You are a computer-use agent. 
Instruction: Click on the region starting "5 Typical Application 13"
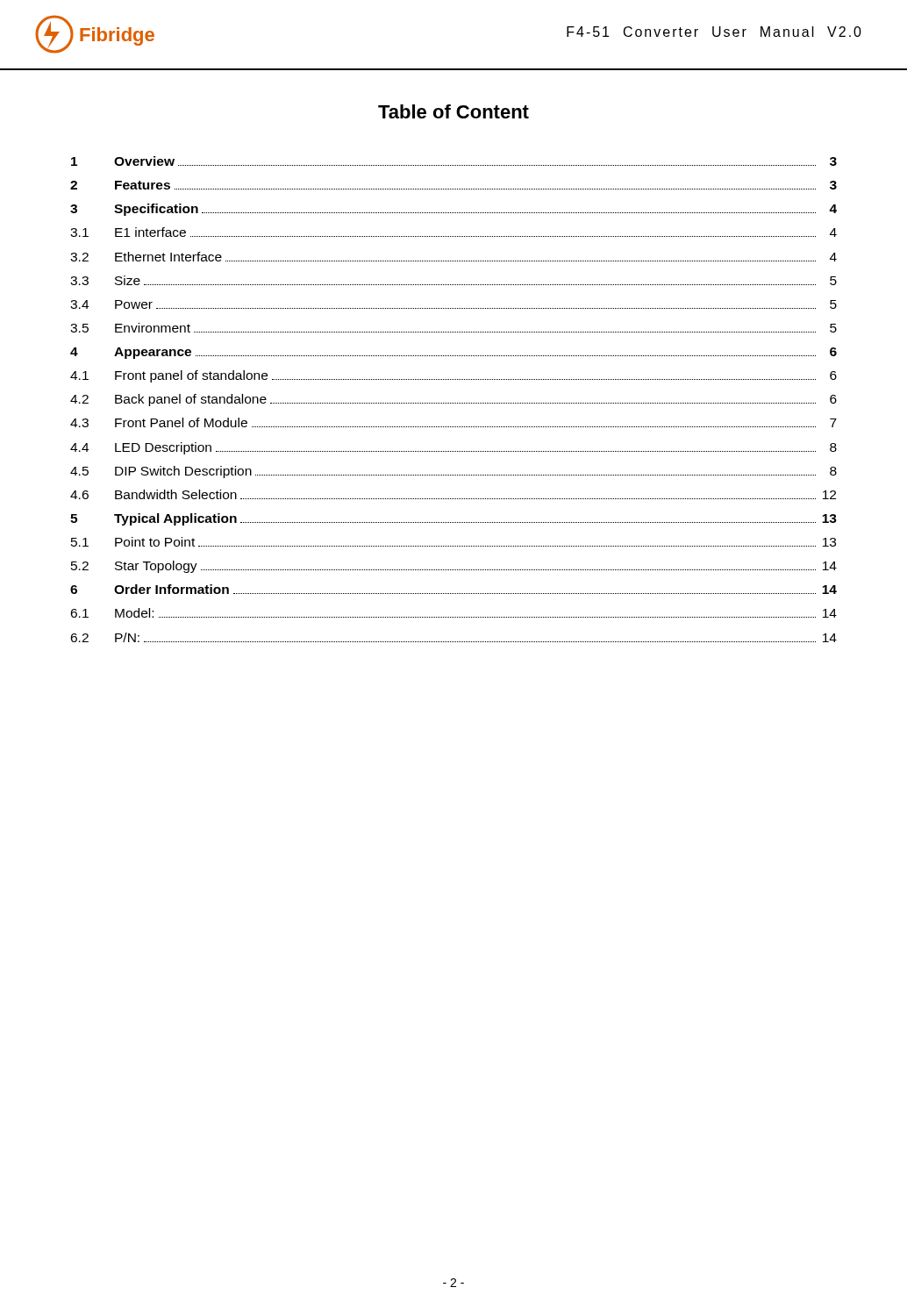(454, 518)
